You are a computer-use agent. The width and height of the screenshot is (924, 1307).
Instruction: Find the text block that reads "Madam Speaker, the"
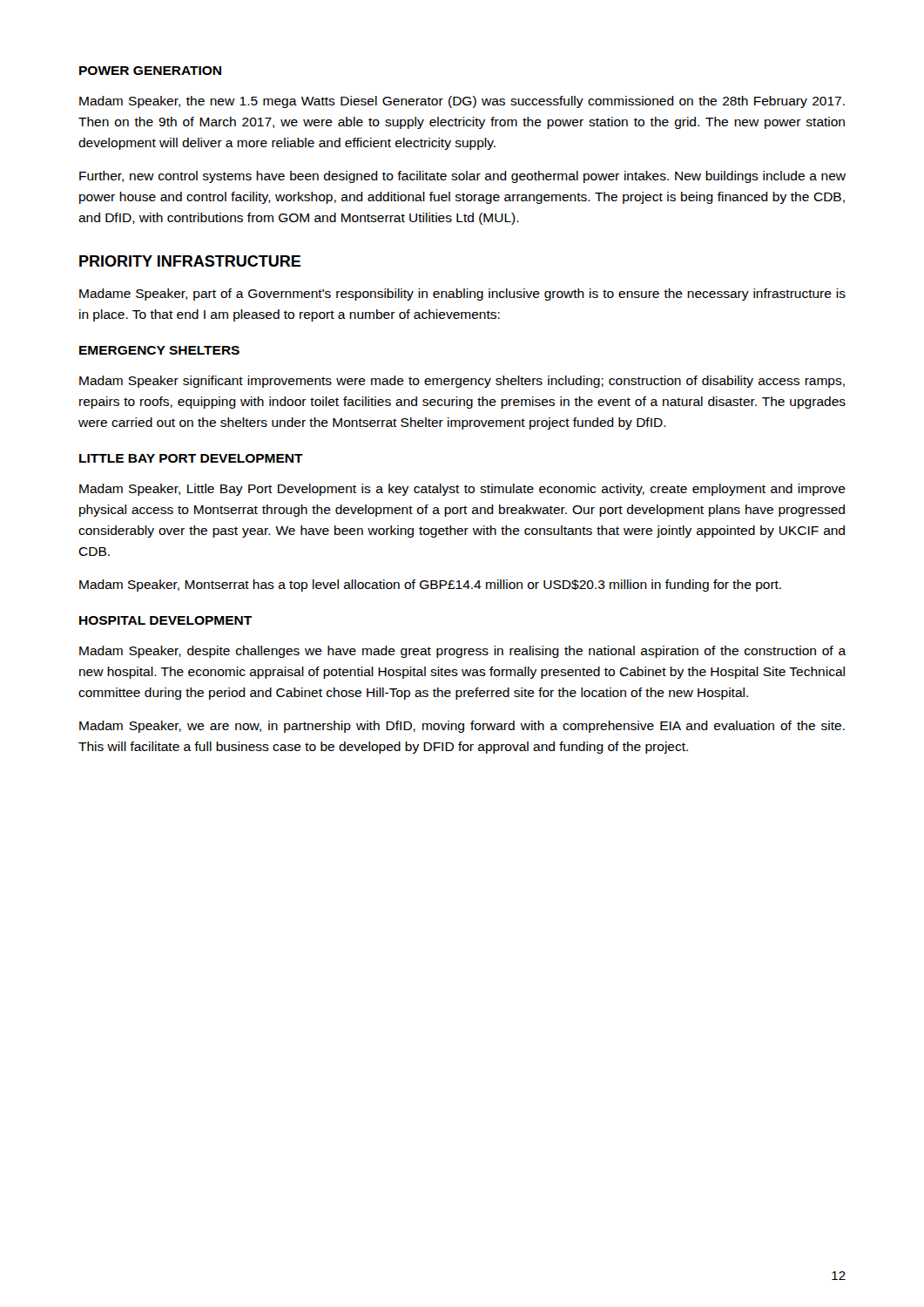462,122
